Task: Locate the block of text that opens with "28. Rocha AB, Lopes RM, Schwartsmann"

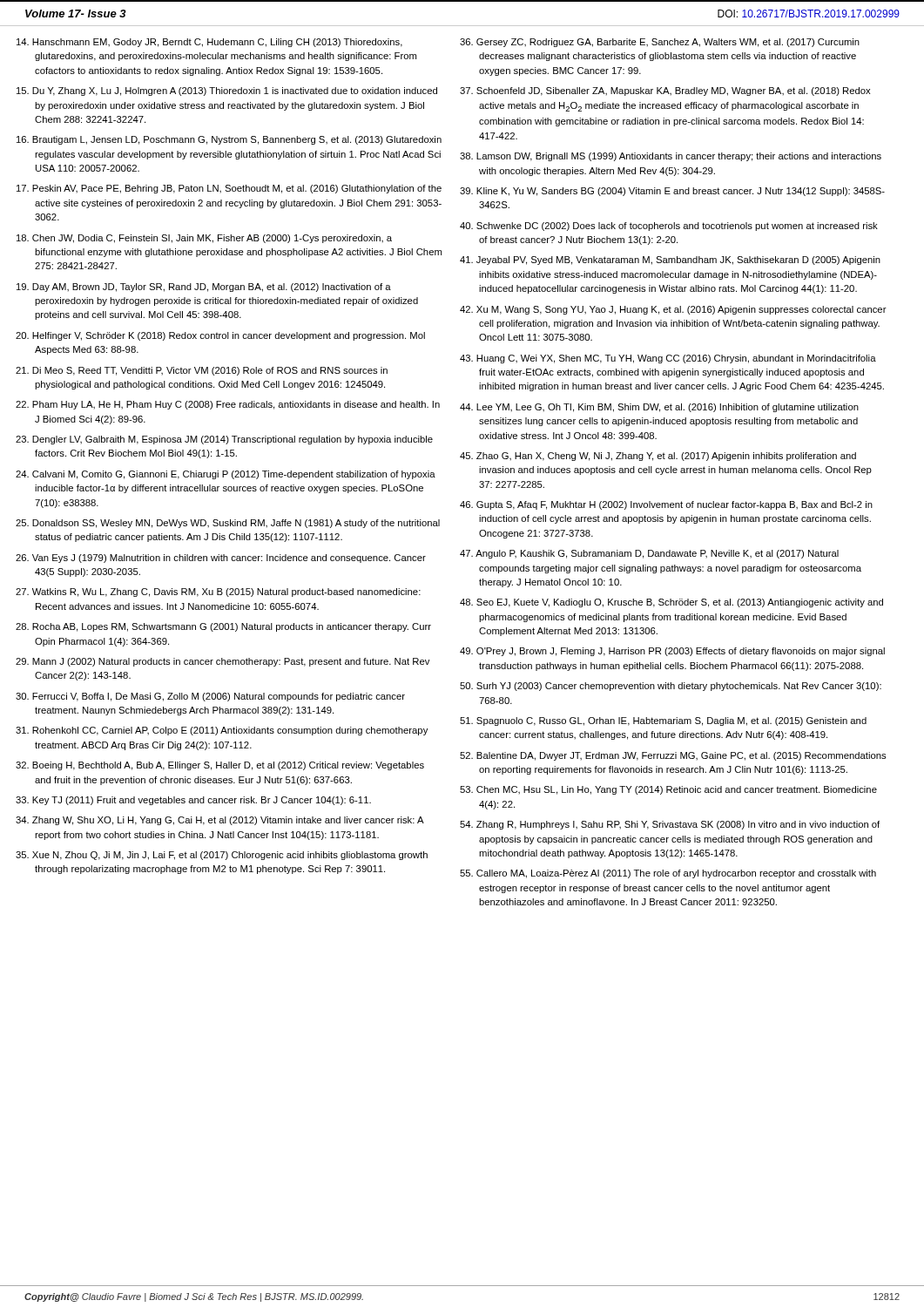Action: tap(223, 634)
